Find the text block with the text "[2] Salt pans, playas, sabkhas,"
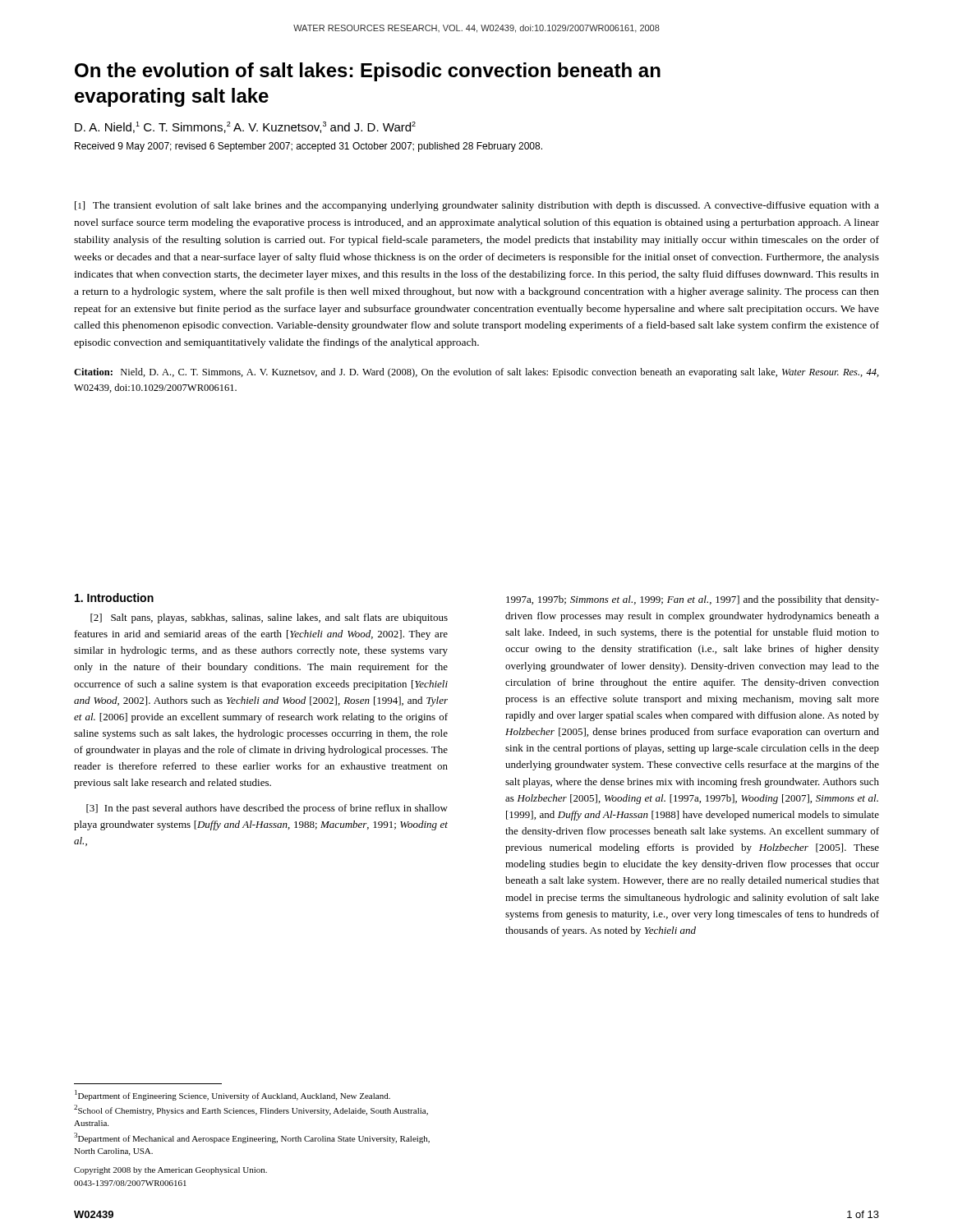This screenshot has height=1232, width=953. click(x=261, y=700)
